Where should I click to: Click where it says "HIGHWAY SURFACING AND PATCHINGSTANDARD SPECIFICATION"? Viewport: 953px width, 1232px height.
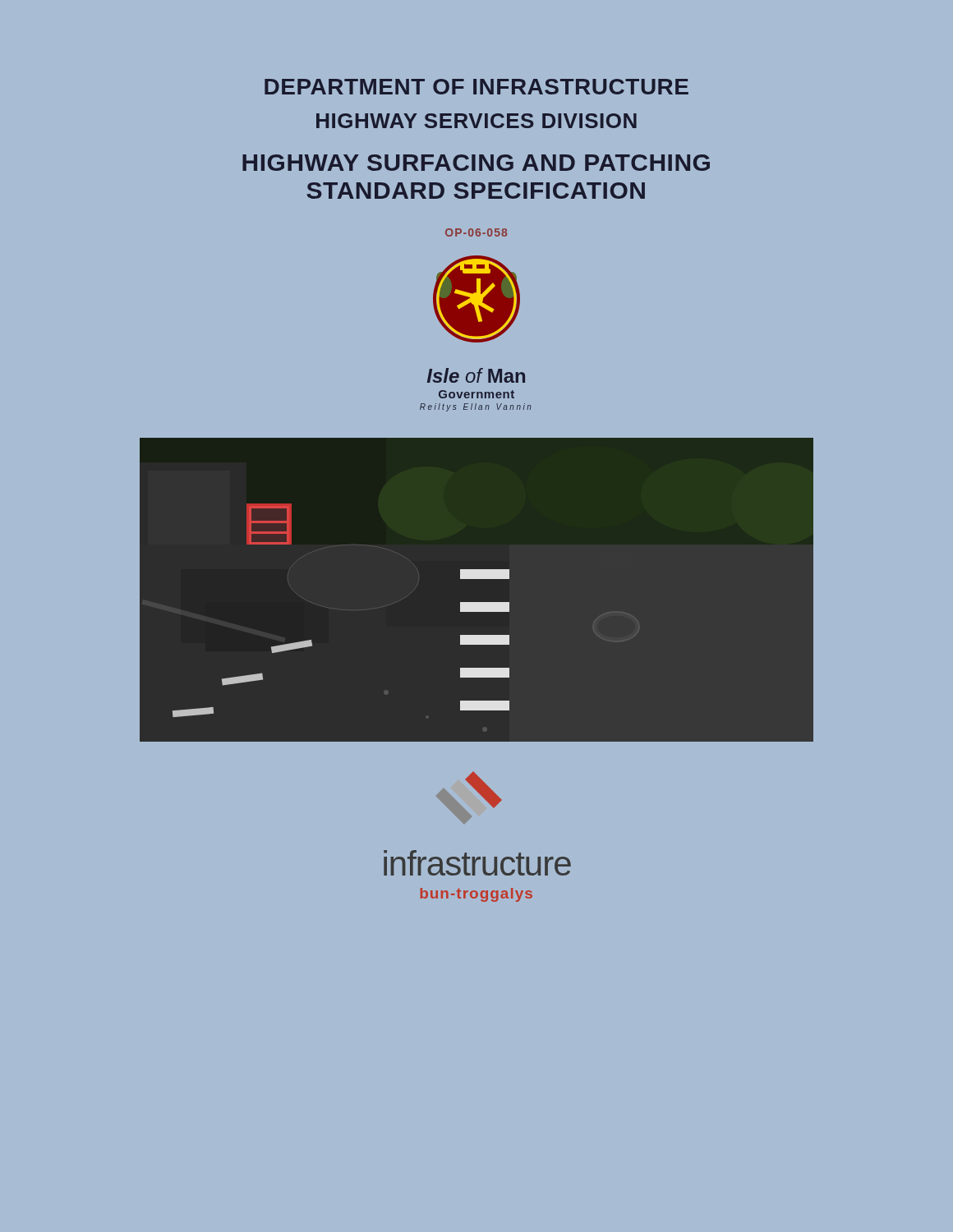[476, 176]
